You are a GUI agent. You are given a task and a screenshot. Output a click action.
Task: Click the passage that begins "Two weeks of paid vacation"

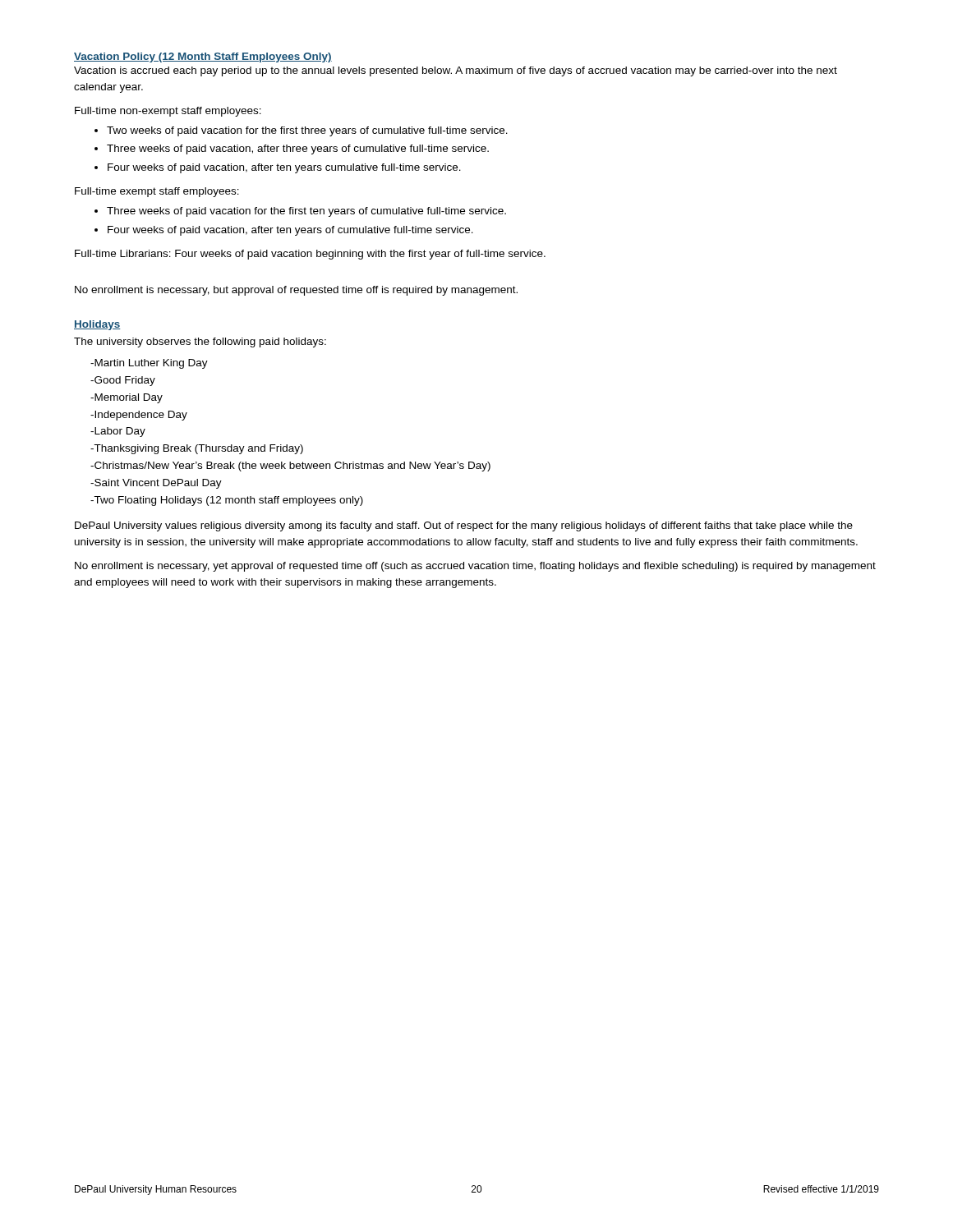pos(307,130)
